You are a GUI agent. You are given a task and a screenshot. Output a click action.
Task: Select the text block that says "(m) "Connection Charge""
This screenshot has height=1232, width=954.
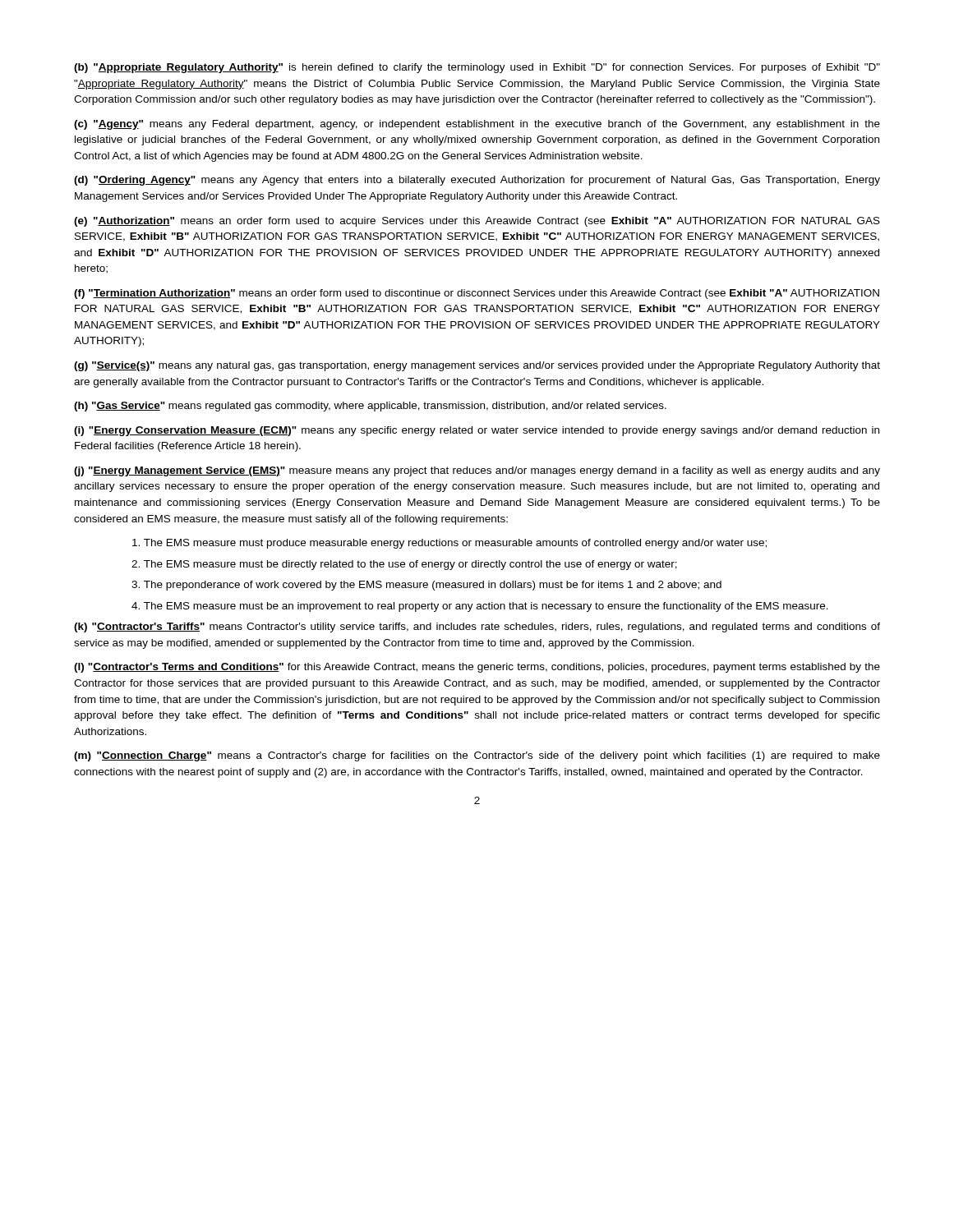click(x=477, y=764)
